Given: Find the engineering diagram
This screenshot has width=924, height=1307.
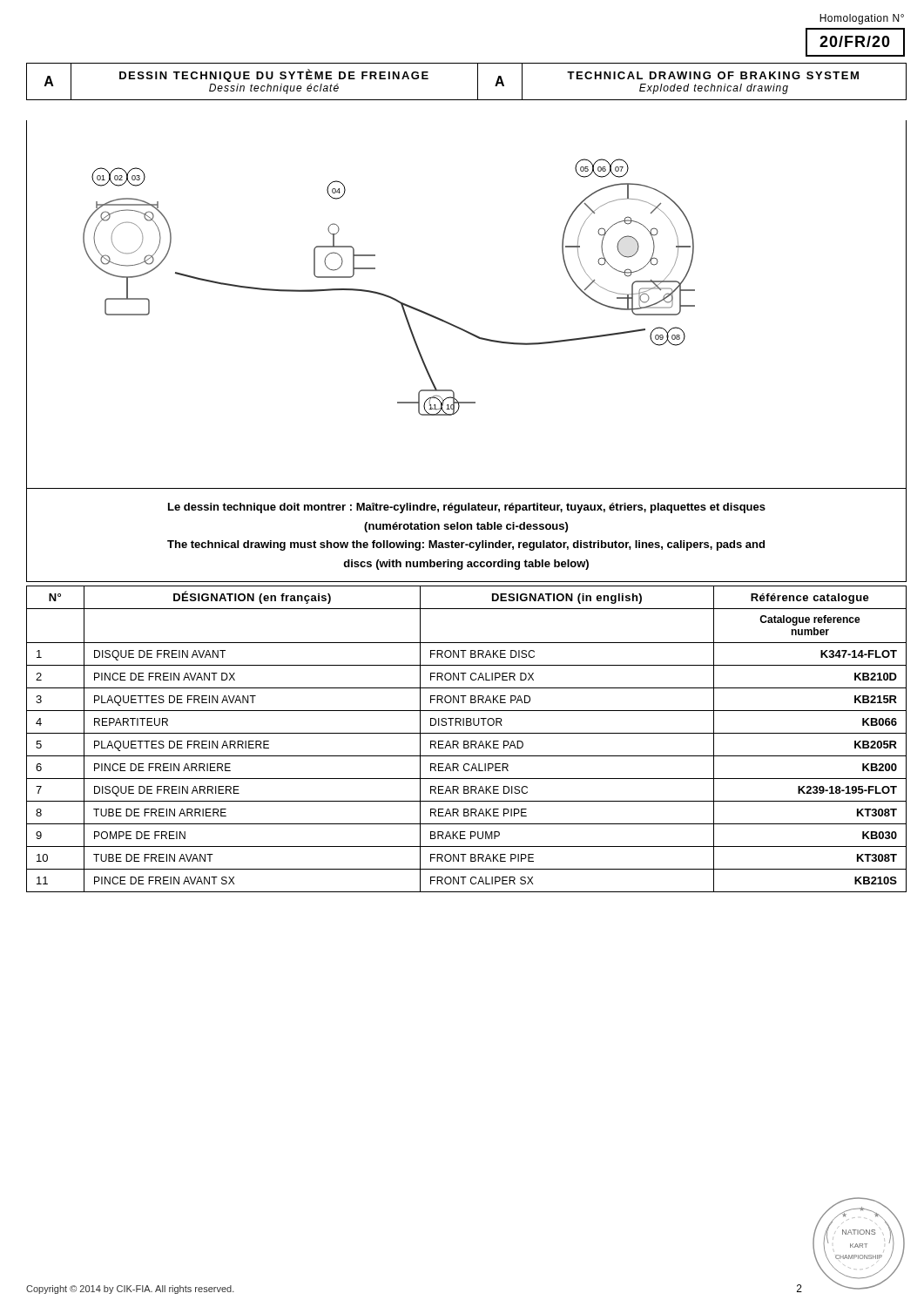Looking at the screenshot, I should pos(466,351).
